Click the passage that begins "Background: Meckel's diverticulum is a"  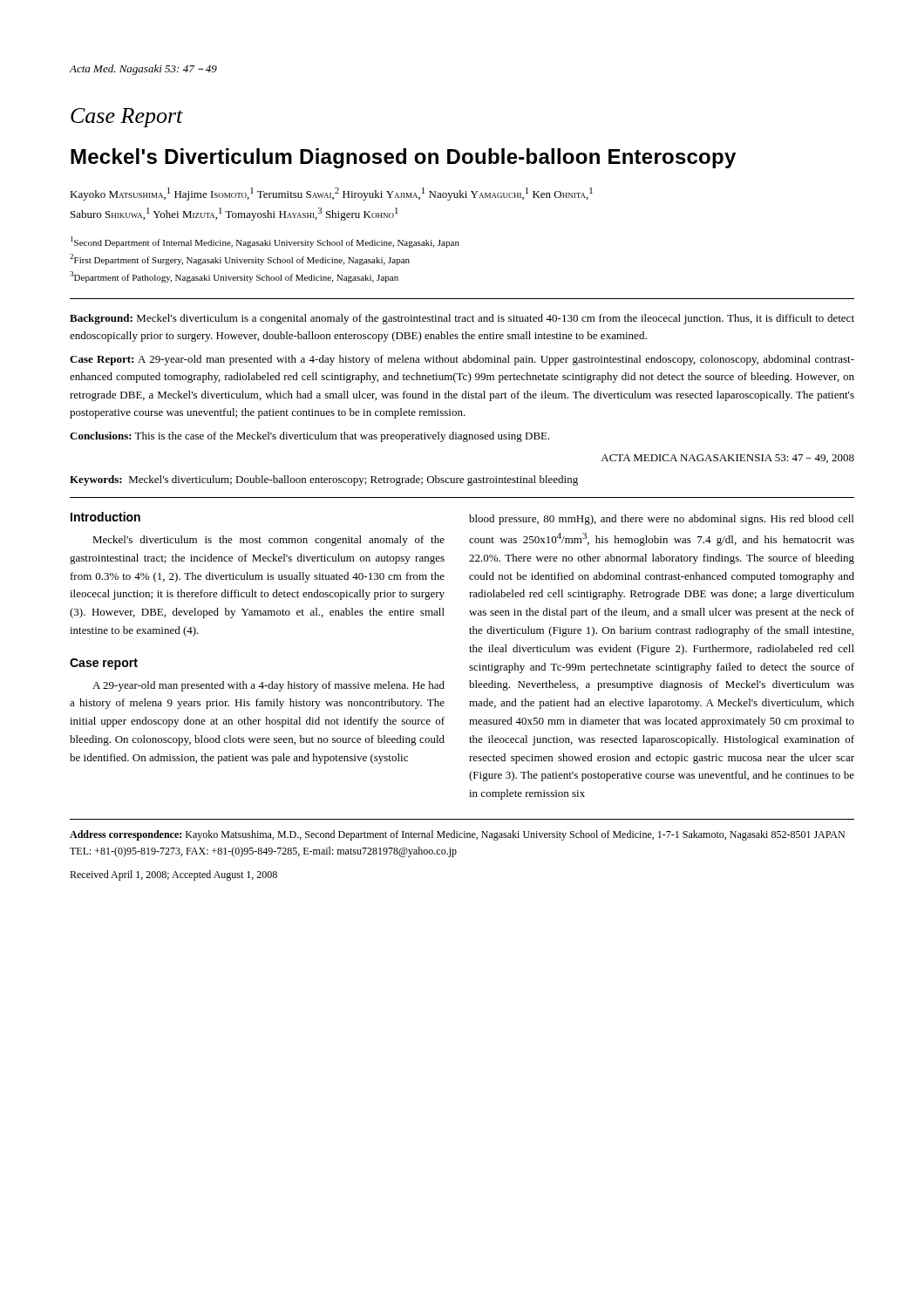(x=462, y=327)
